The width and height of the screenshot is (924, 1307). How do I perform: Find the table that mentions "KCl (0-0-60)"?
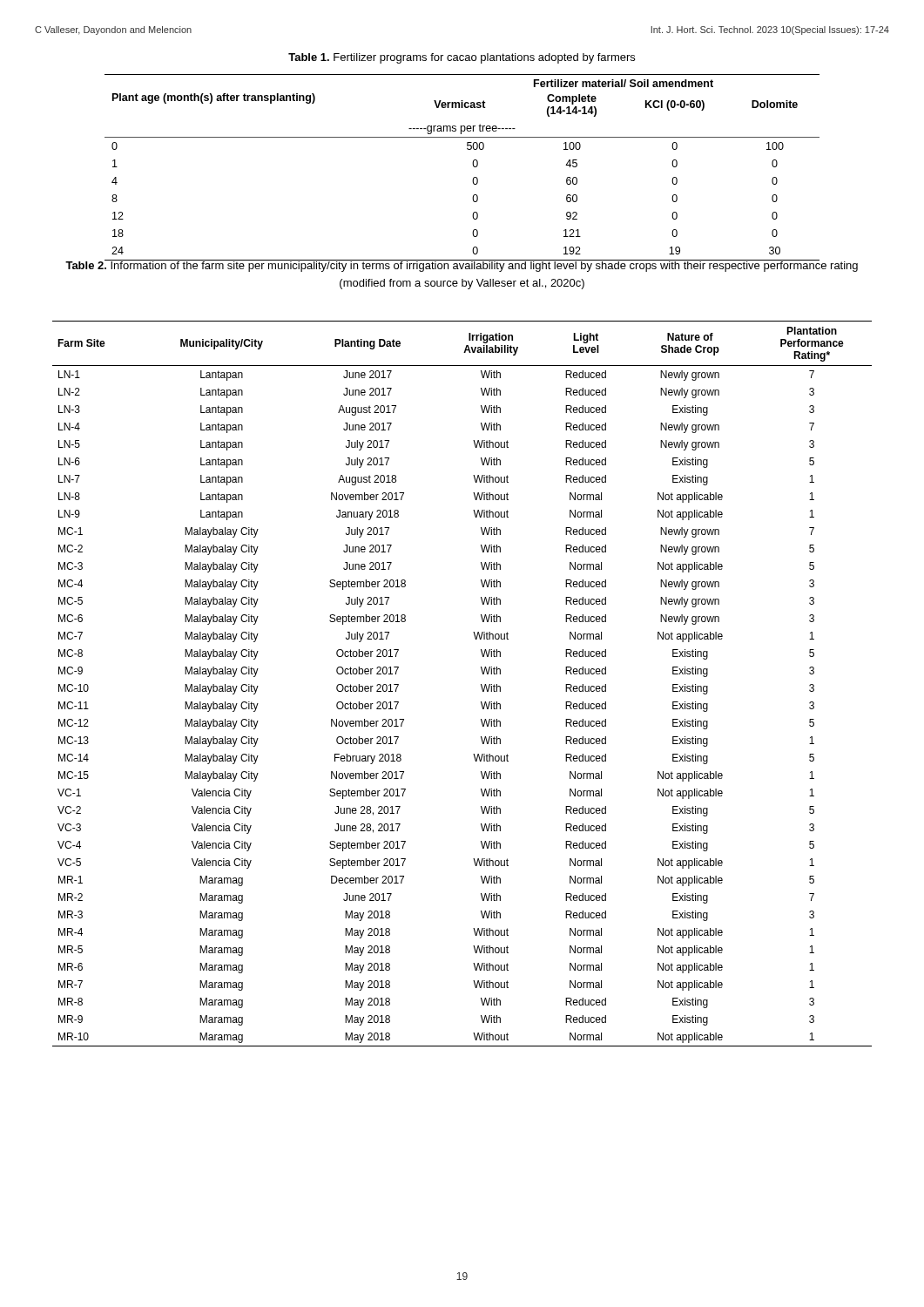pyautogui.click(x=462, y=167)
